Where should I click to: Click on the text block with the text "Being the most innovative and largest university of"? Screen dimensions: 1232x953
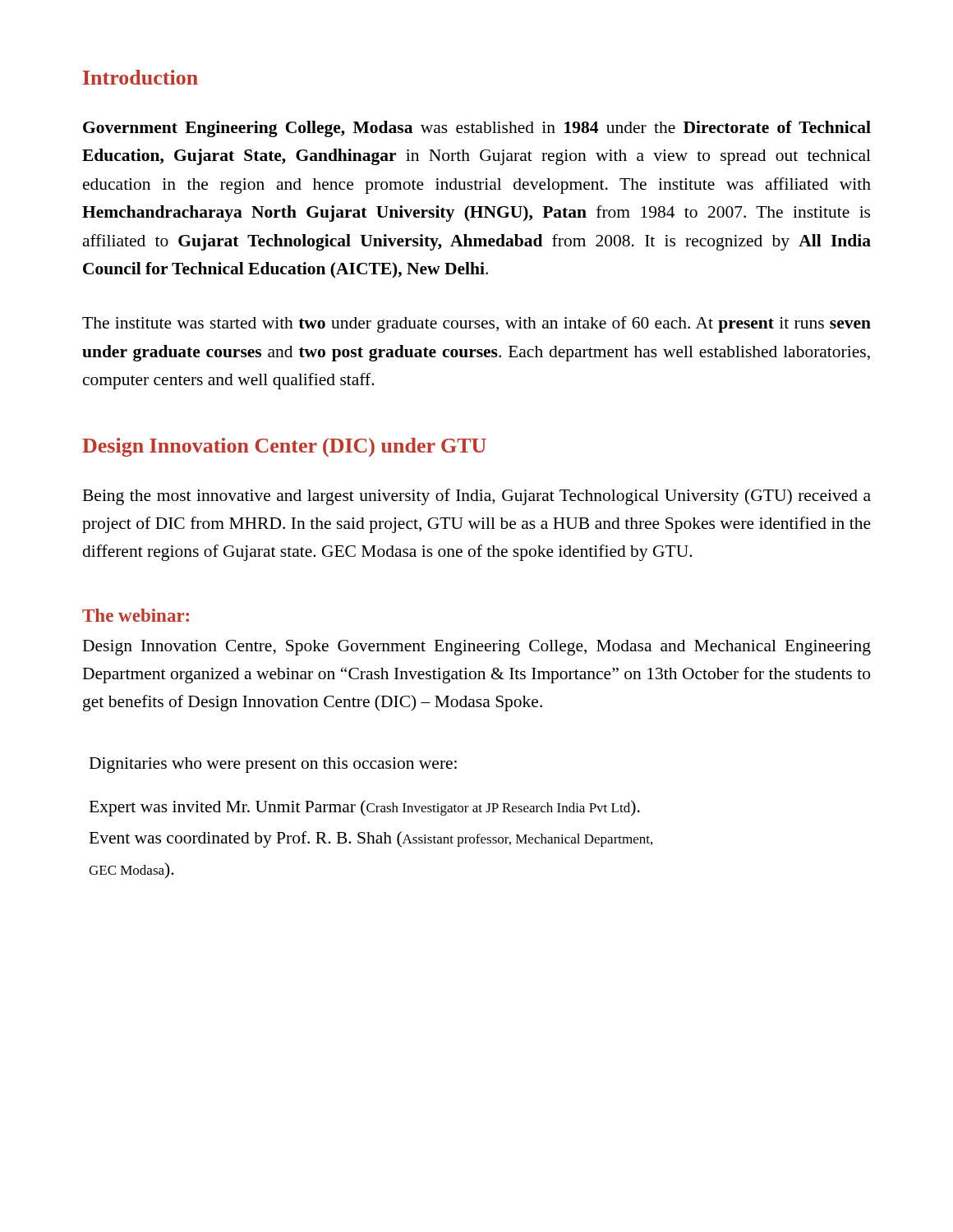click(x=476, y=523)
